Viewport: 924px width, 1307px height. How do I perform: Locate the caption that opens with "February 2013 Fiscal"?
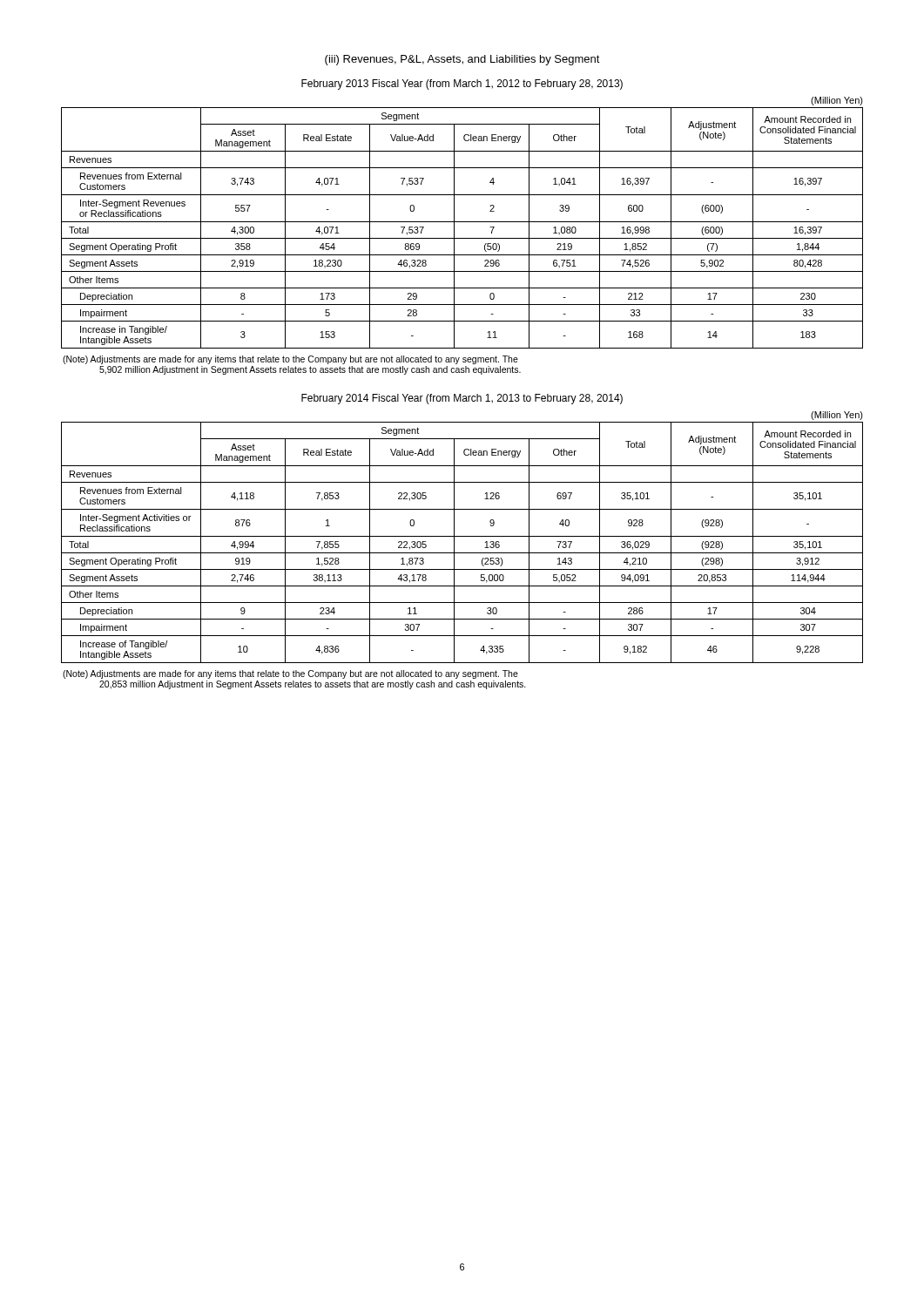tap(462, 84)
